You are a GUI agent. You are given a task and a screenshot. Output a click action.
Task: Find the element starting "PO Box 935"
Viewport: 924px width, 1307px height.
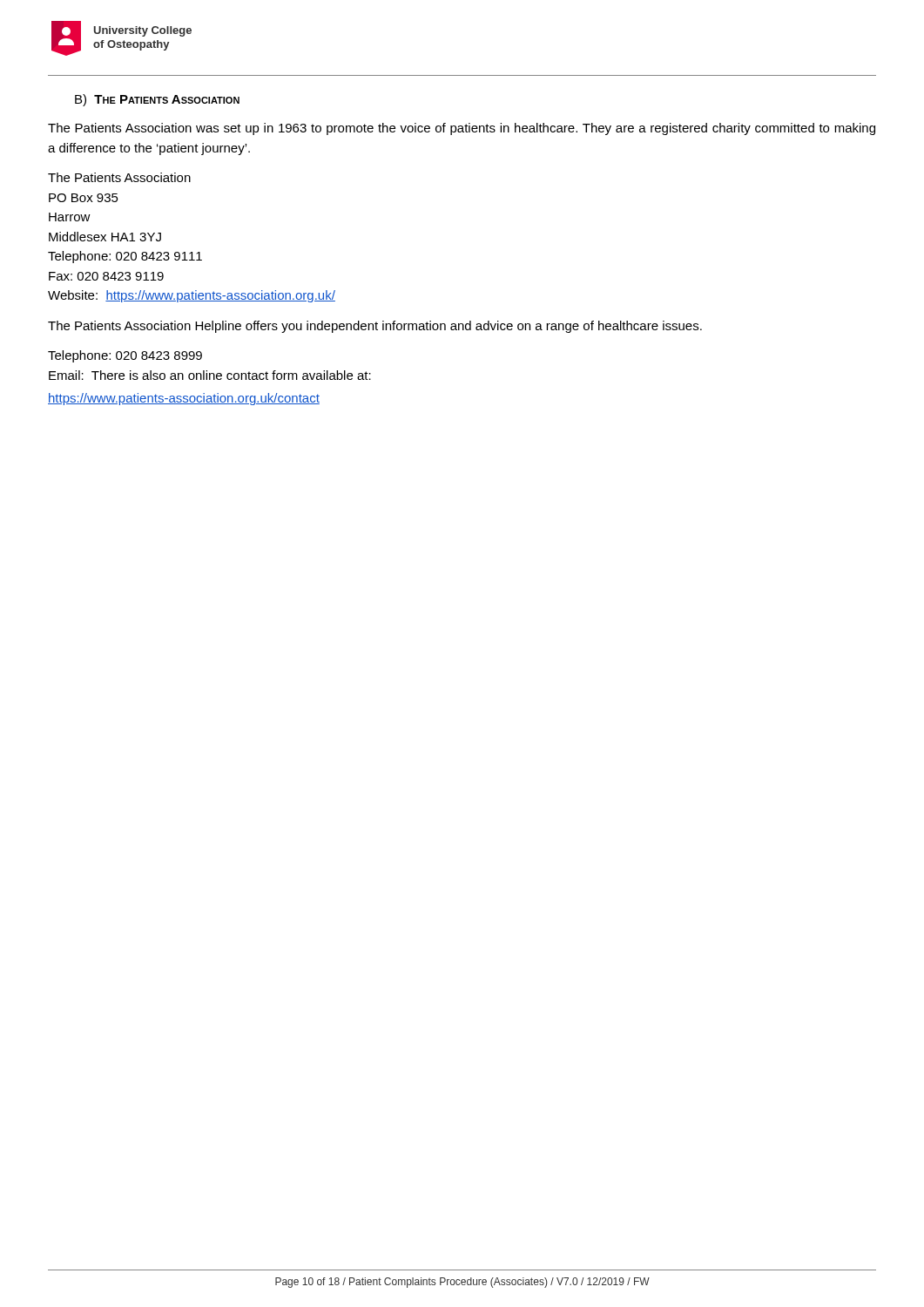[83, 197]
